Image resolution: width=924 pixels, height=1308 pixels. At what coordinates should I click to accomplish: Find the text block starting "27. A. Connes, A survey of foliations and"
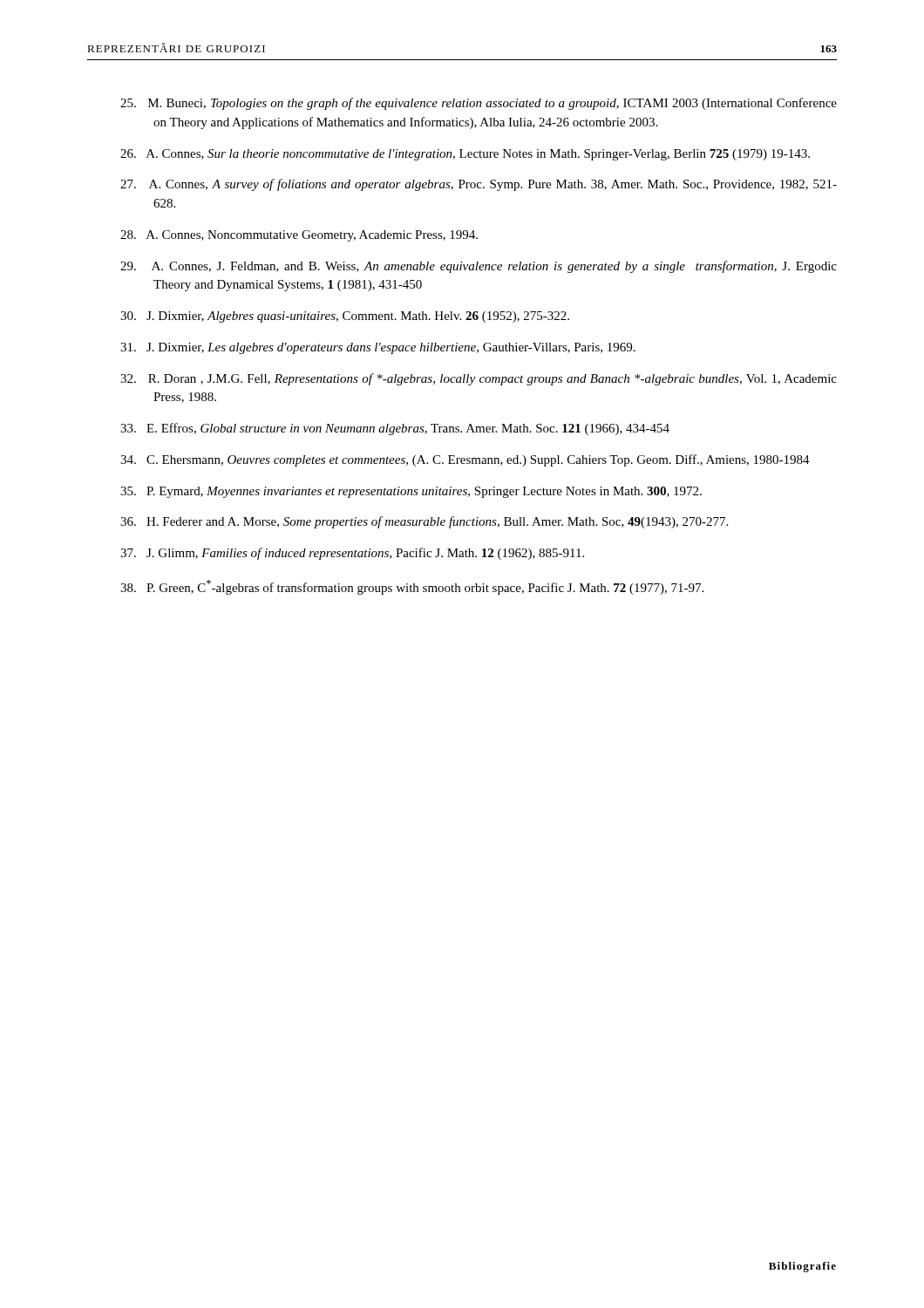point(479,194)
